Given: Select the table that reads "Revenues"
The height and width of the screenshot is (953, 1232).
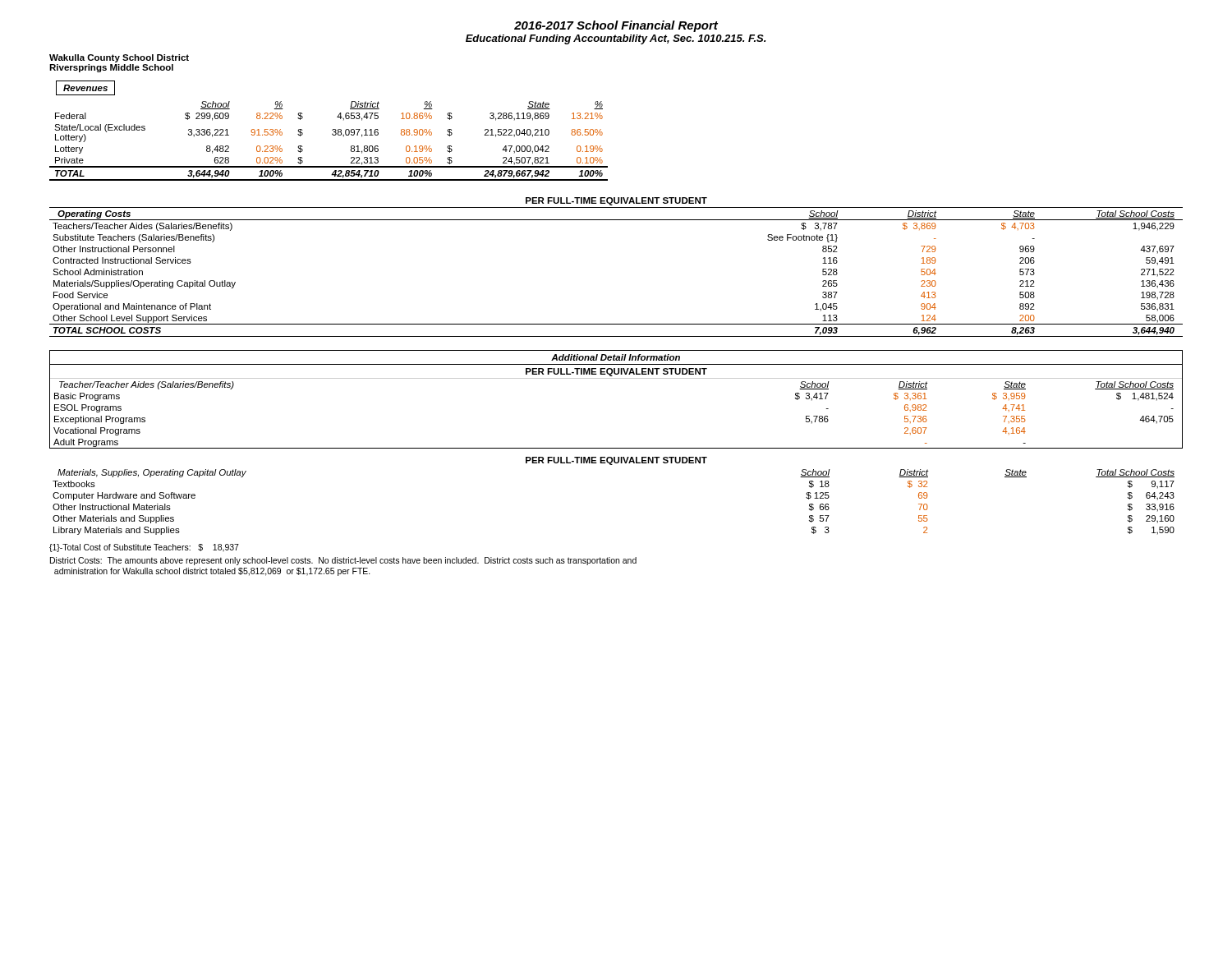Looking at the screenshot, I should point(616,130).
